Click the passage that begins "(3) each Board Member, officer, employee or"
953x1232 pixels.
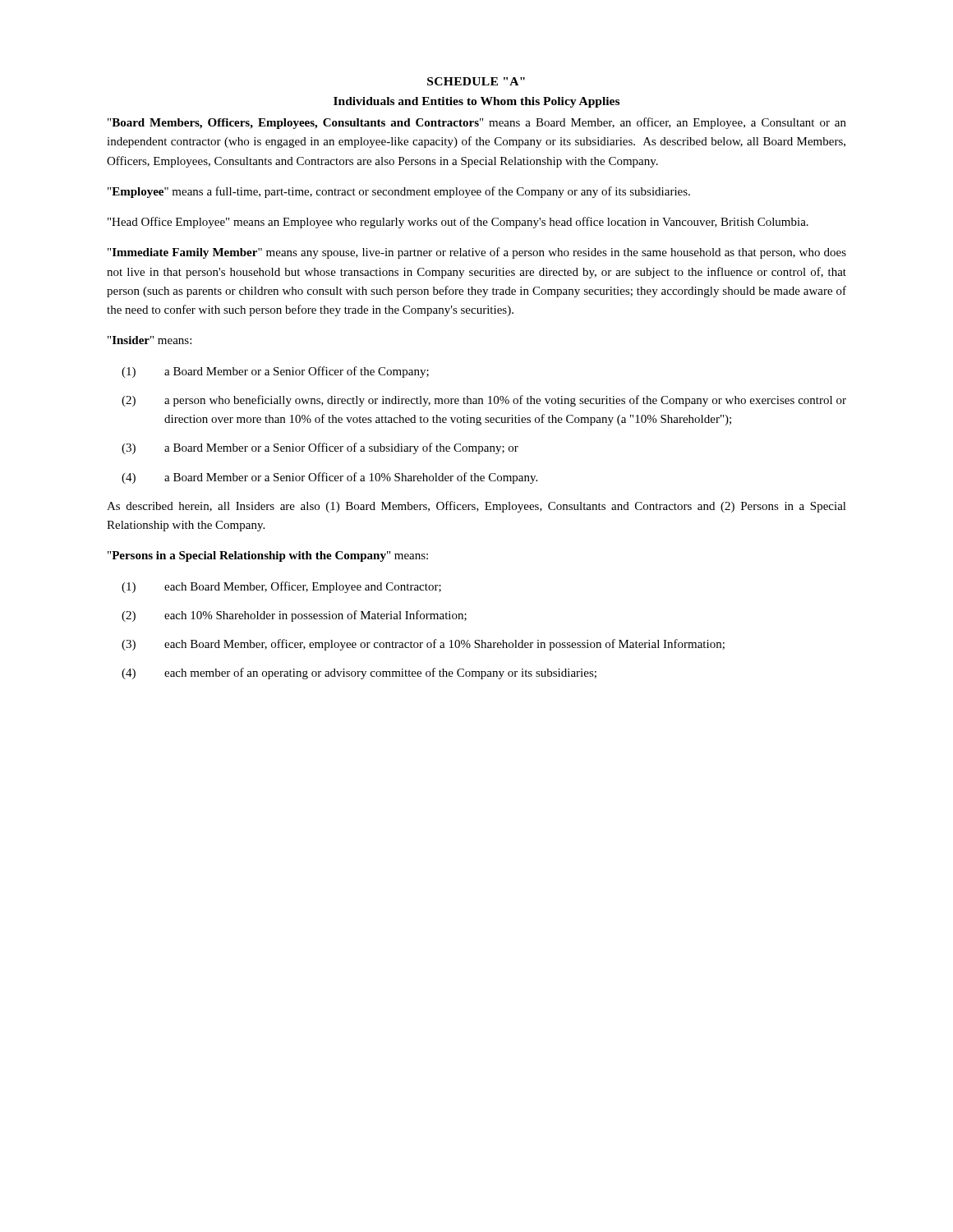click(x=476, y=644)
